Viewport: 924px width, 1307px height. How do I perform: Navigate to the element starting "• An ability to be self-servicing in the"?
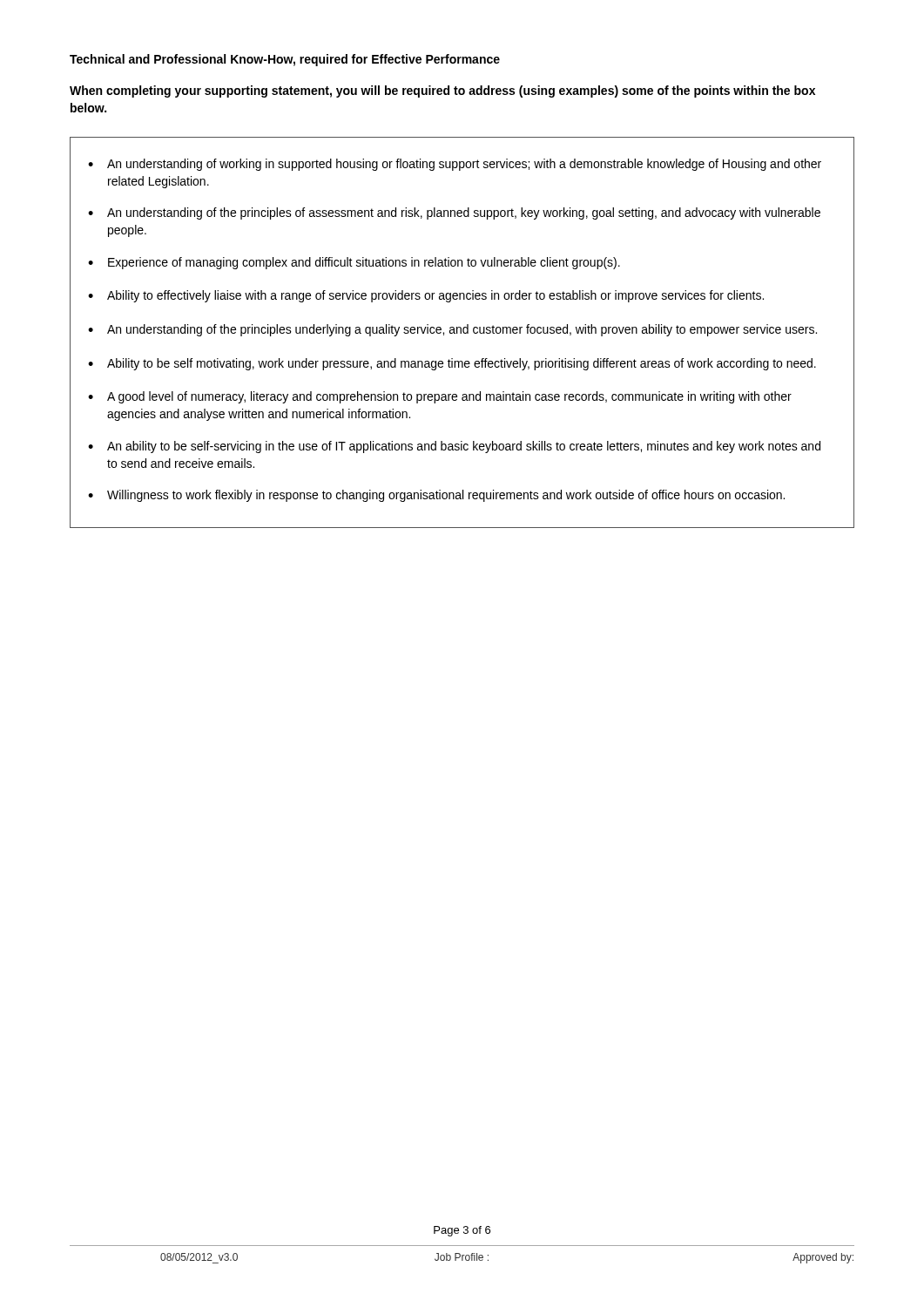[x=458, y=455]
